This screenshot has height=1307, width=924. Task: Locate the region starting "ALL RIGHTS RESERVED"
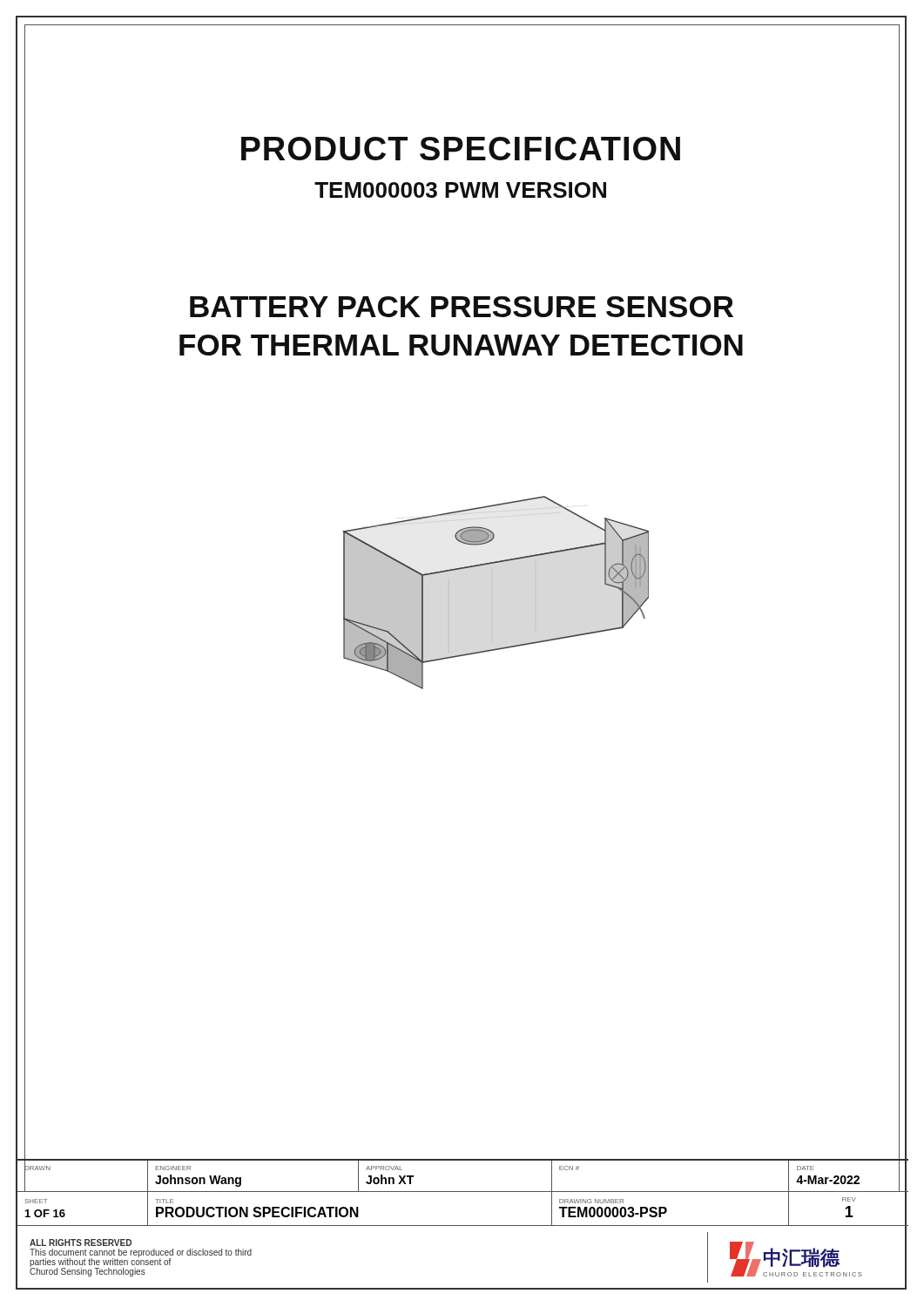(141, 1257)
